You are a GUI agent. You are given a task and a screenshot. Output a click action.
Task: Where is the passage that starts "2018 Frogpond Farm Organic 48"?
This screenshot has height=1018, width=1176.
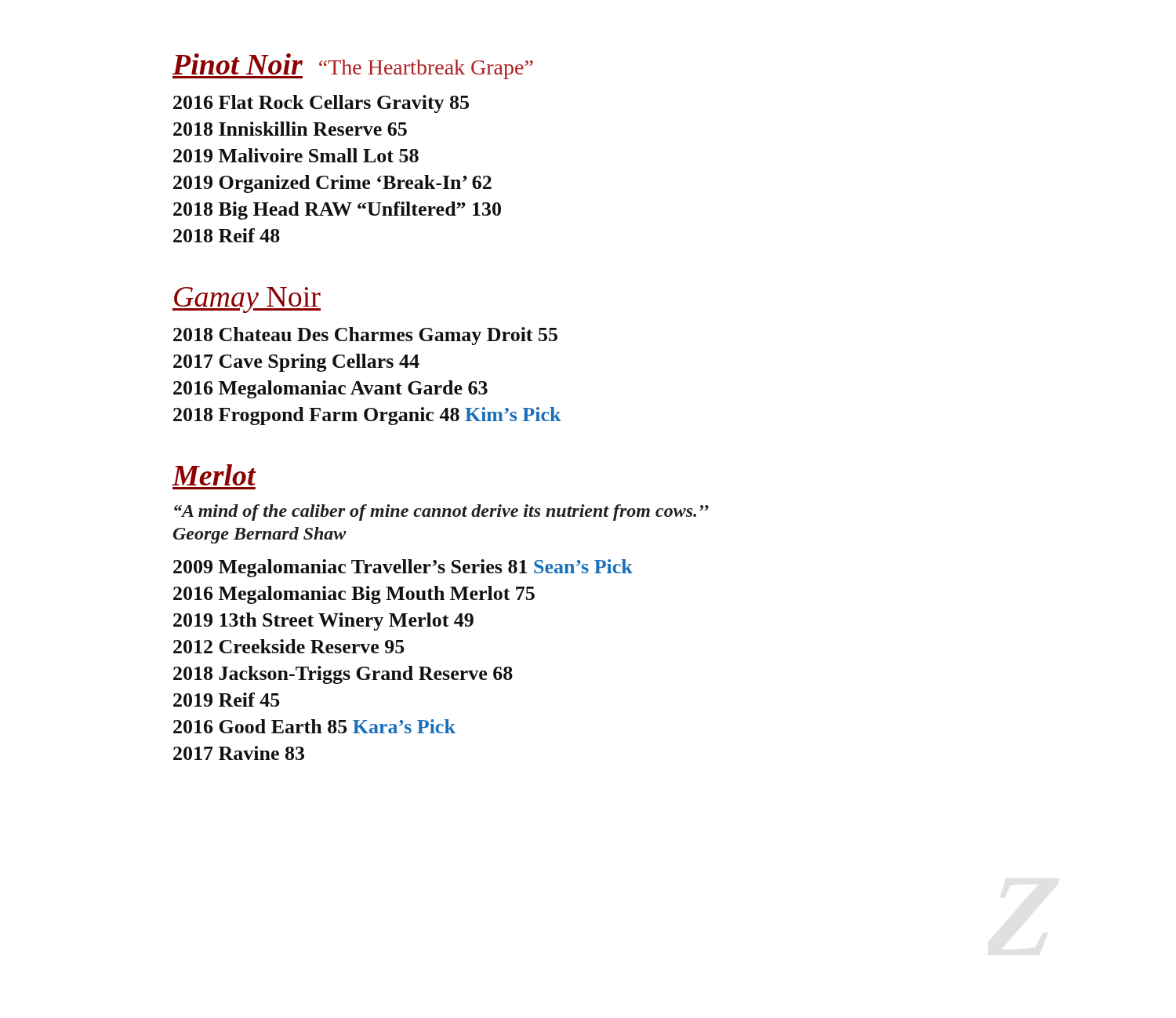pos(367,414)
